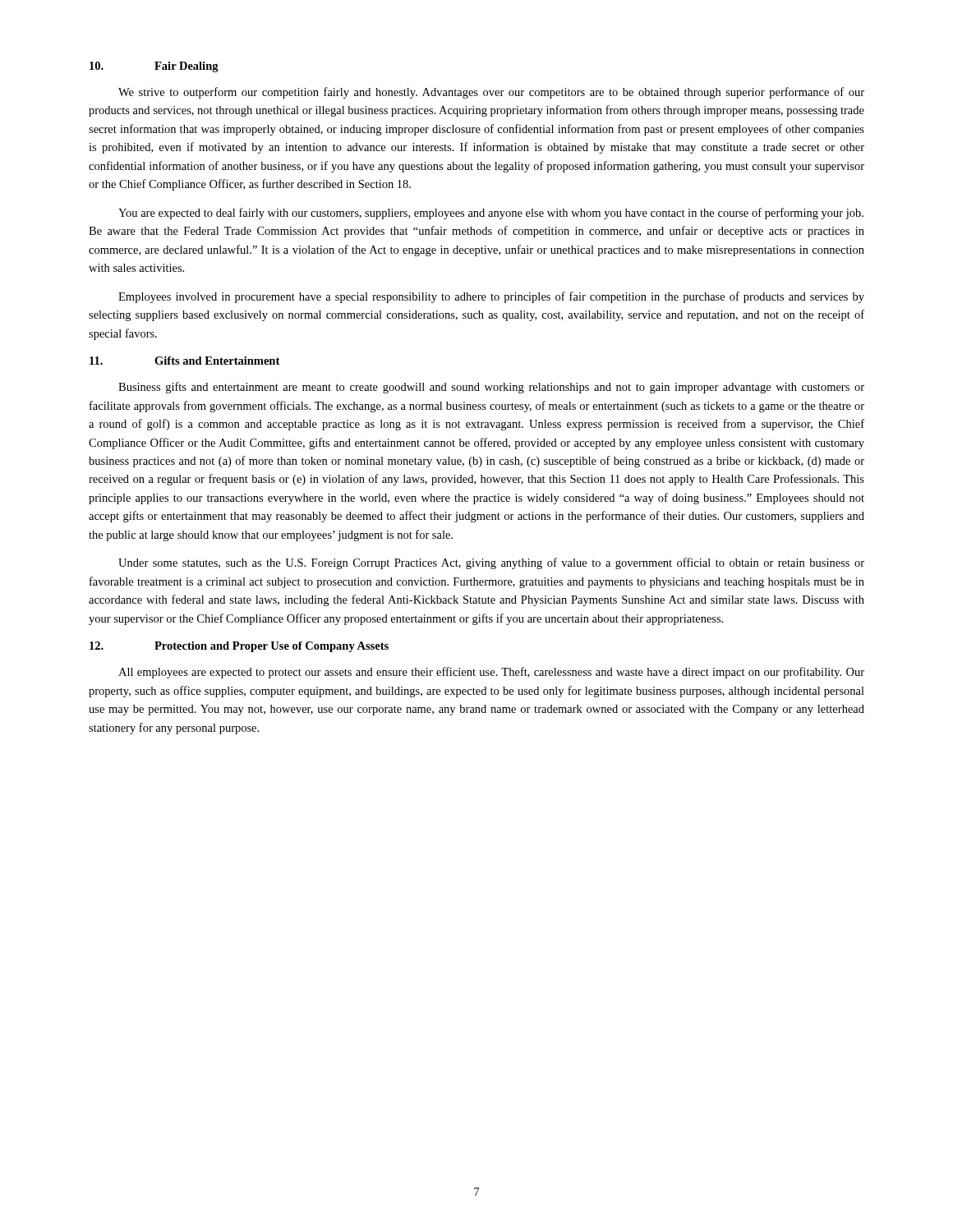Screen dimensions: 1232x953
Task: Point to the block starting "You are expected to deal fairly"
Action: [x=476, y=240]
